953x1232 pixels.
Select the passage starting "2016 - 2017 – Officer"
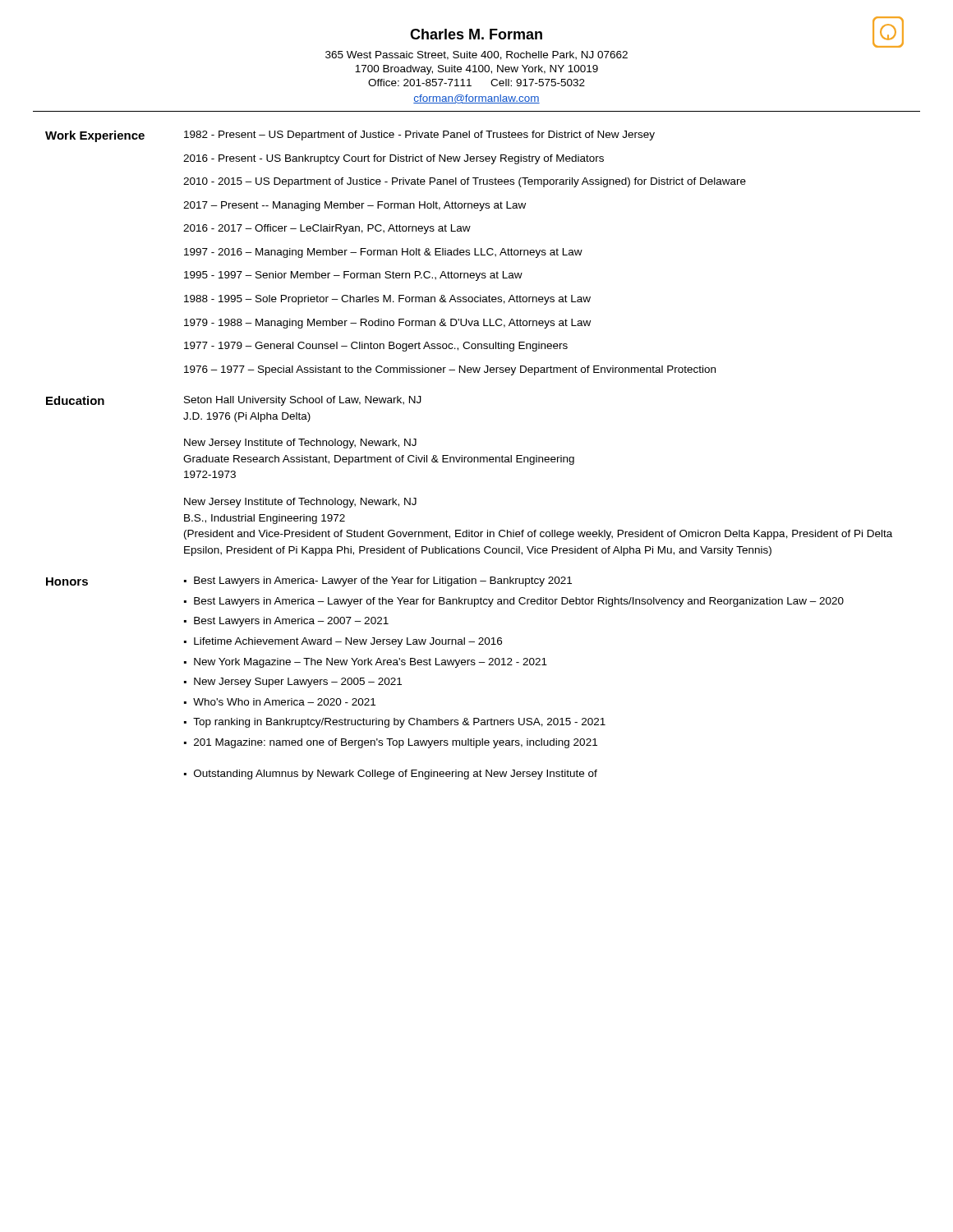tap(327, 228)
